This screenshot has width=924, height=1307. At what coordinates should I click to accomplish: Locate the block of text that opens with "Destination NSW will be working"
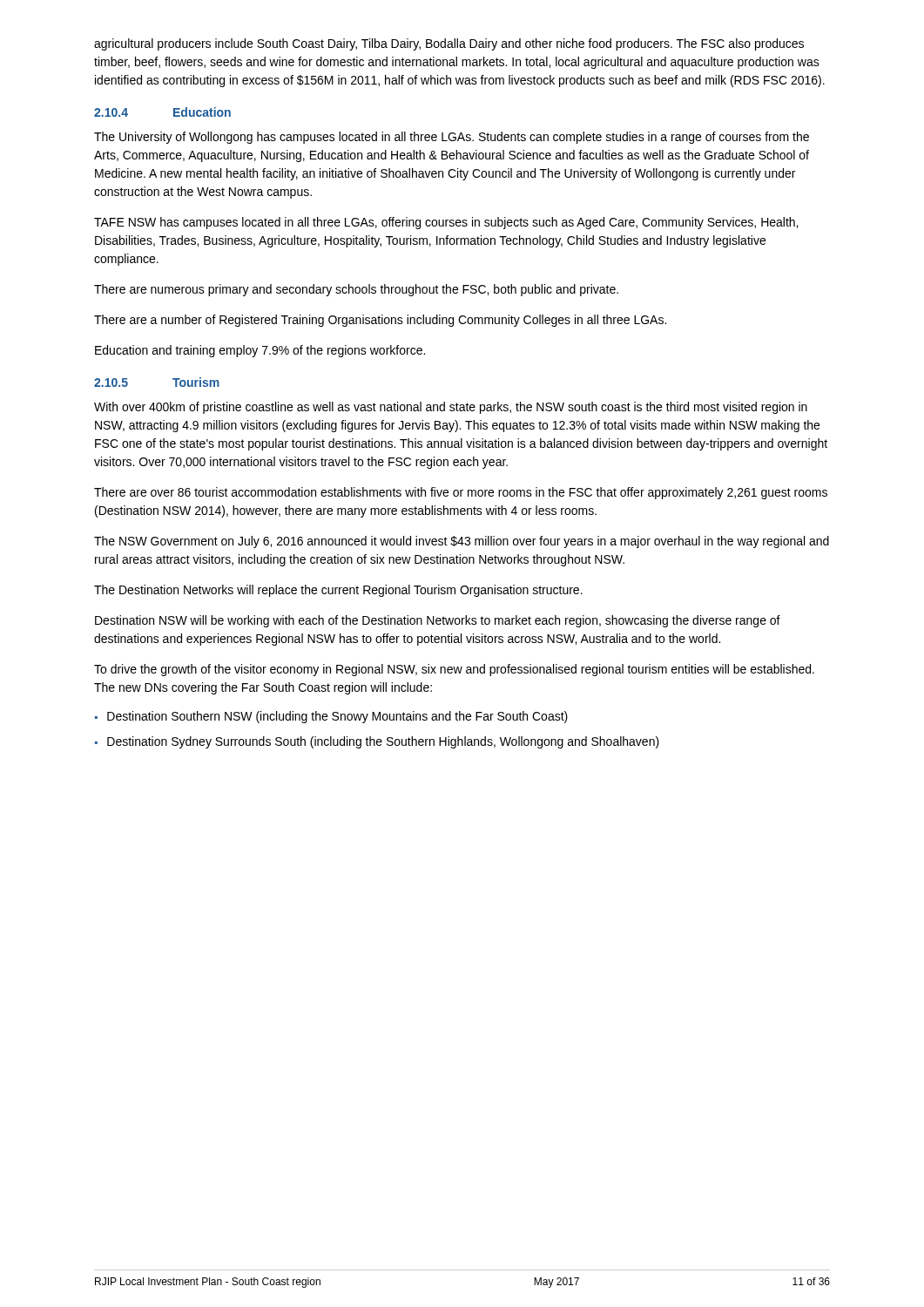(x=462, y=630)
